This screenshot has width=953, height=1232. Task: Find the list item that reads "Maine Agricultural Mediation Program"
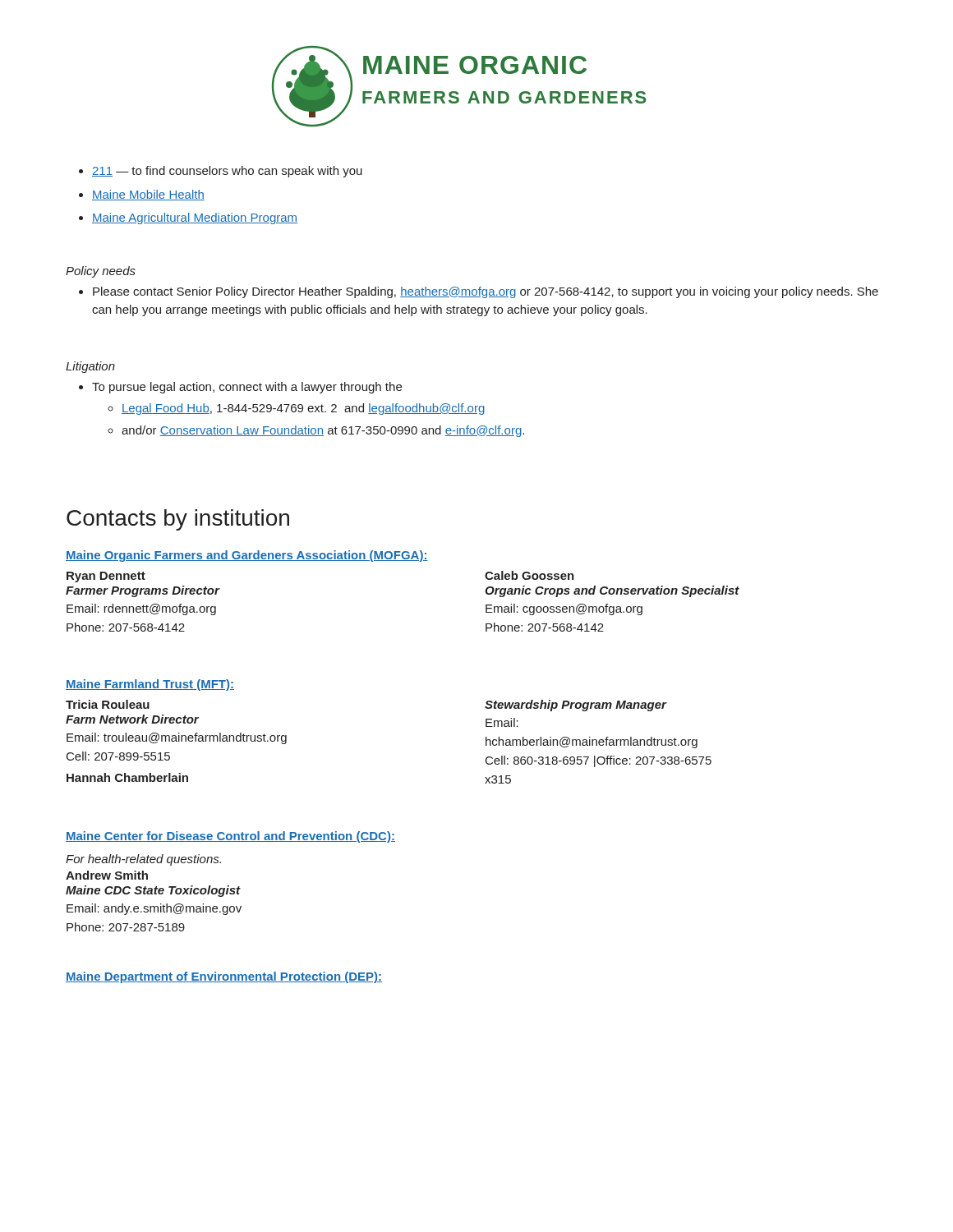195,217
